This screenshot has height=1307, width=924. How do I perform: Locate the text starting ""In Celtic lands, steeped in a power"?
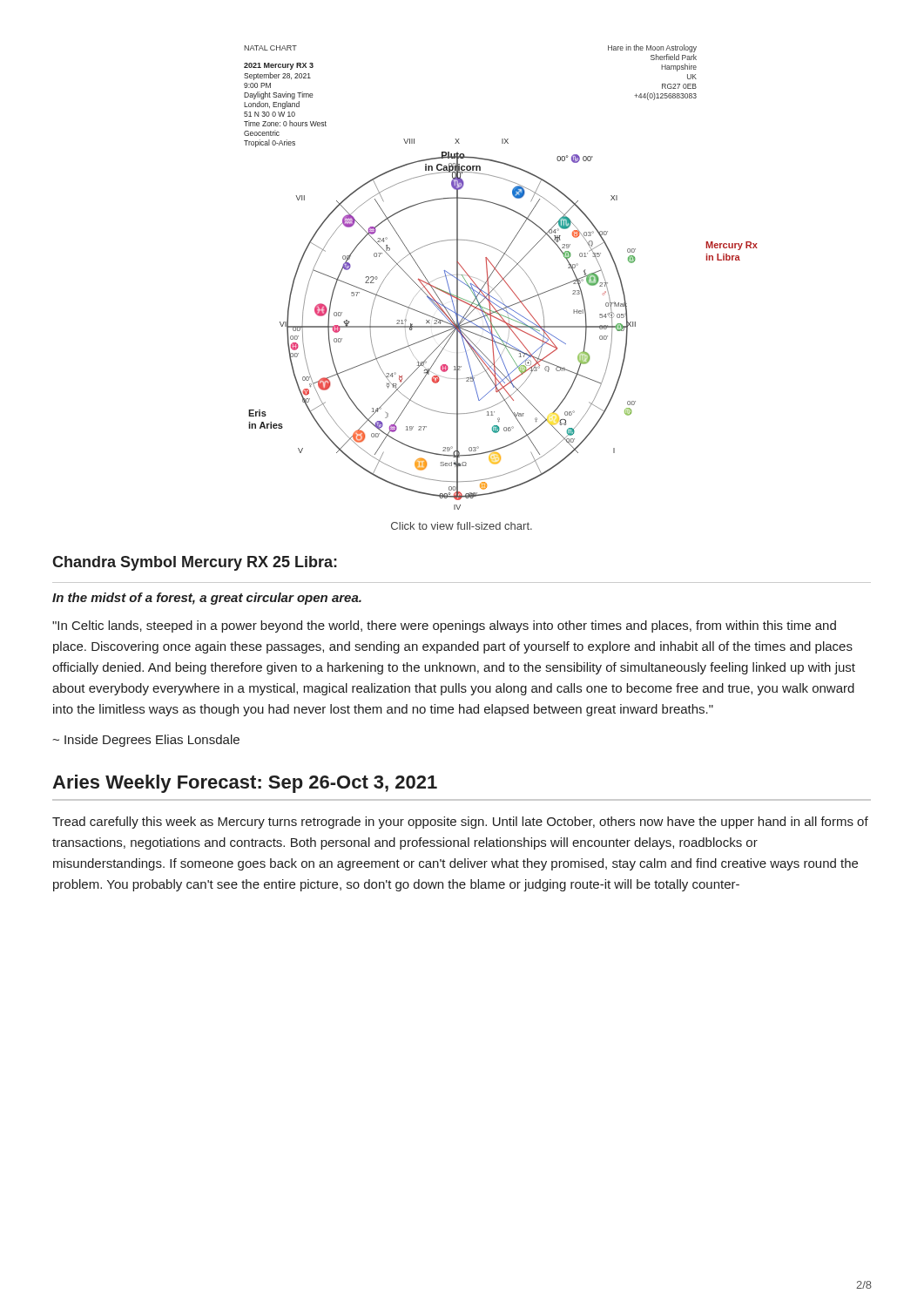[454, 667]
